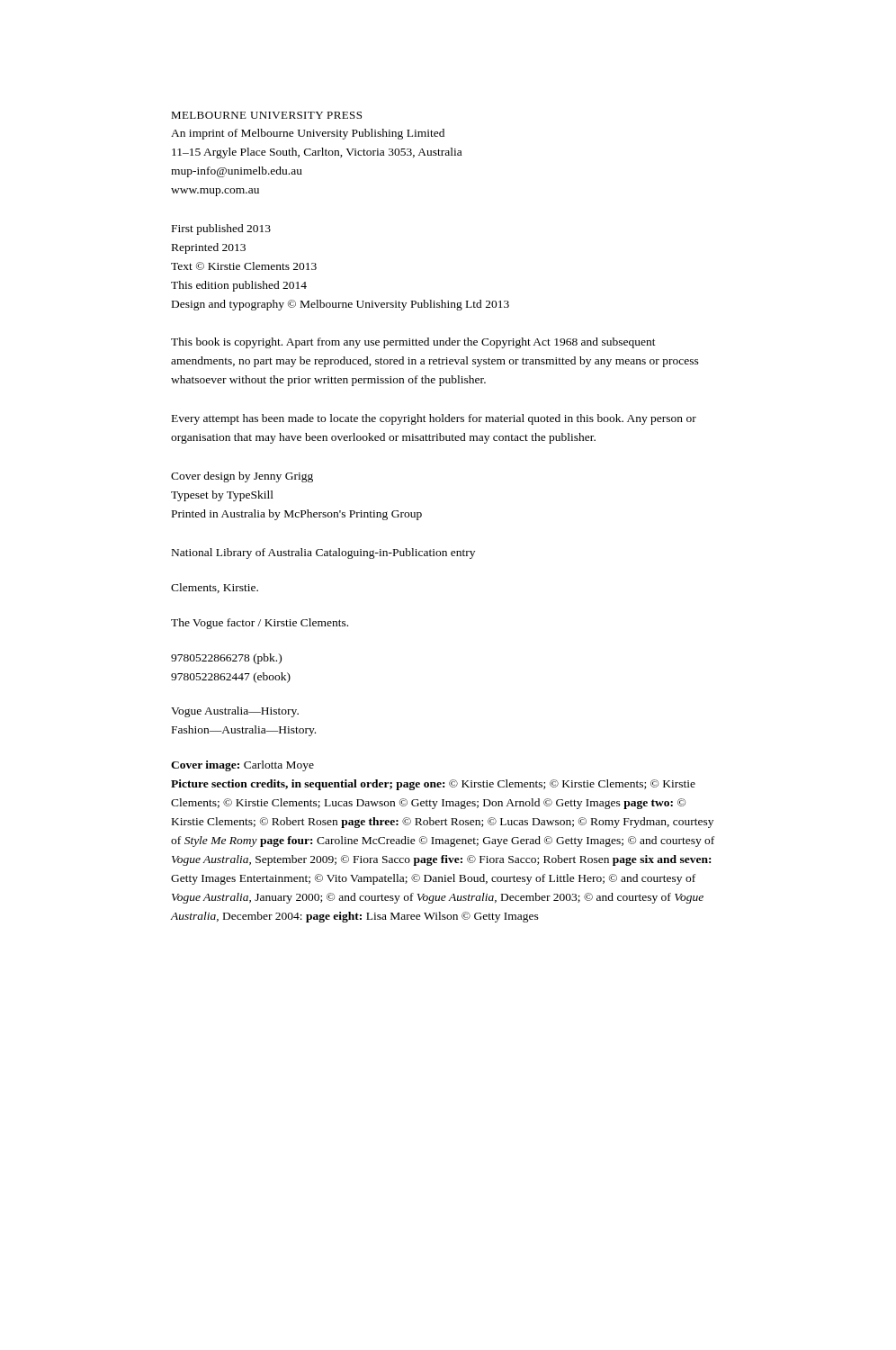Click on the block starting "National Library of Australia Cataloguing-in-Publication entry"
Image resolution: width=896 pixels, height=1350 pixels.
[x=444, y=553]
